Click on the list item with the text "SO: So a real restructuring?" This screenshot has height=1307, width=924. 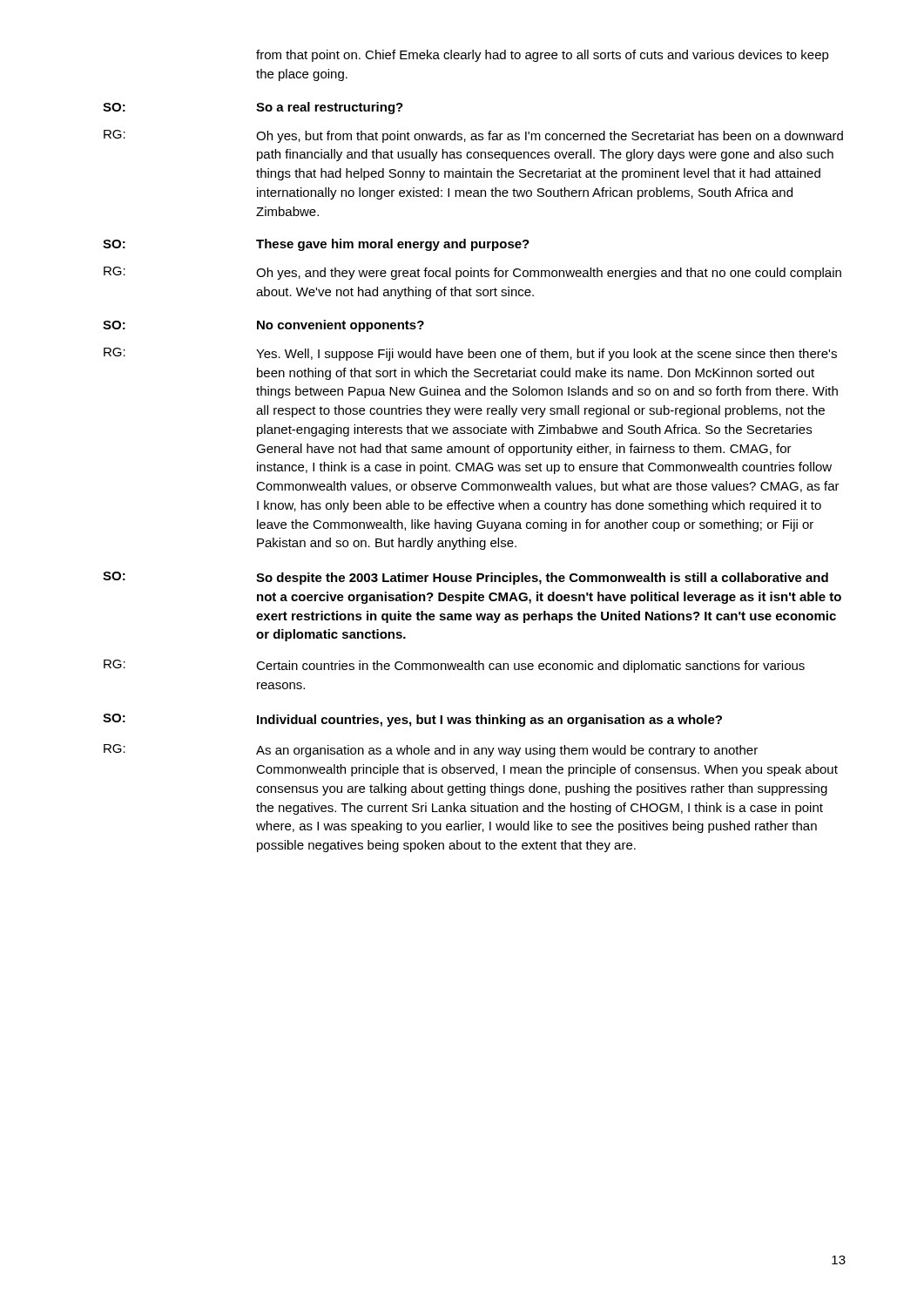(x=253, y=108)
